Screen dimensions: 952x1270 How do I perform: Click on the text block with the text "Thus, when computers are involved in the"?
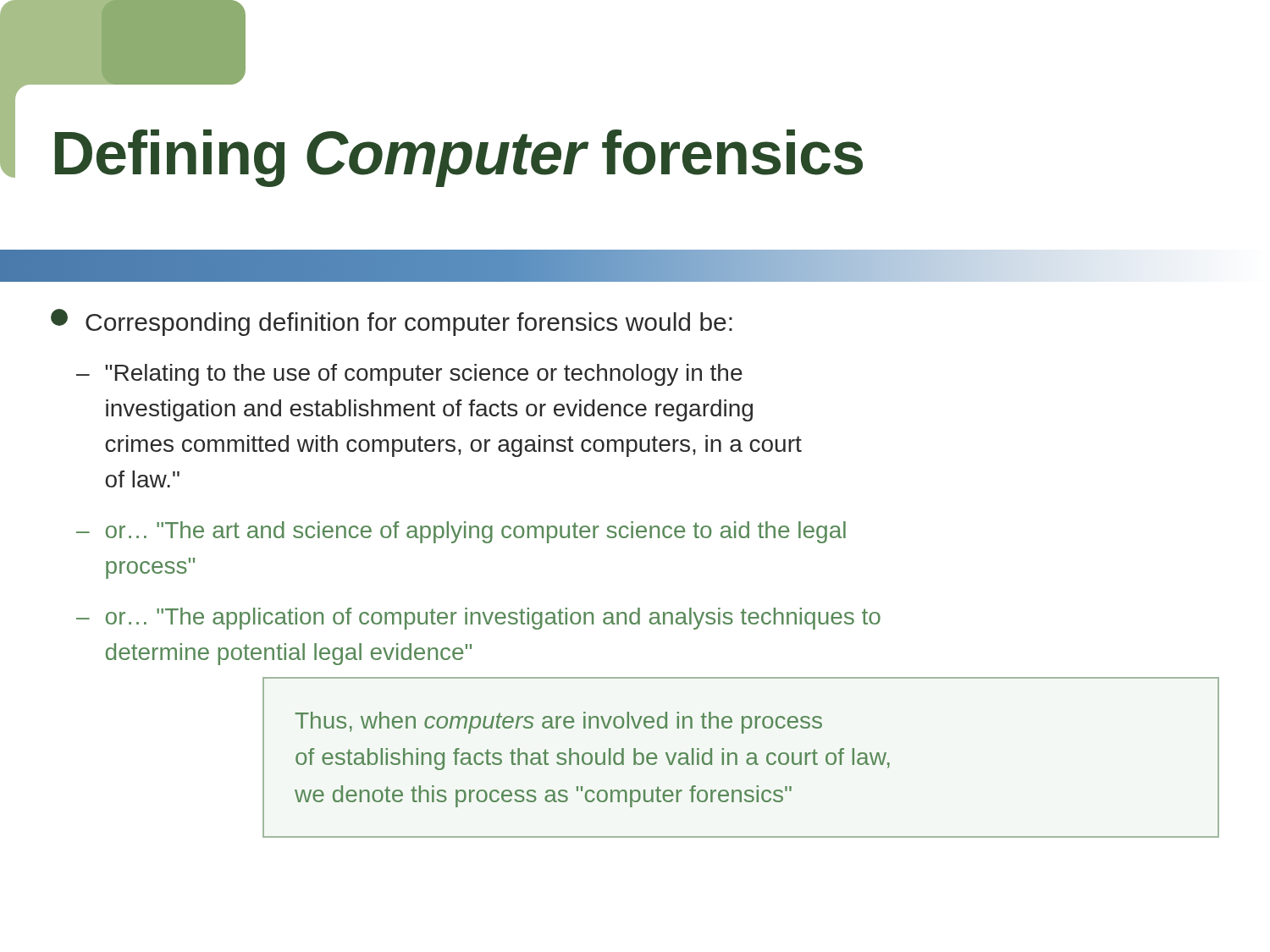[x=593, y=757]
